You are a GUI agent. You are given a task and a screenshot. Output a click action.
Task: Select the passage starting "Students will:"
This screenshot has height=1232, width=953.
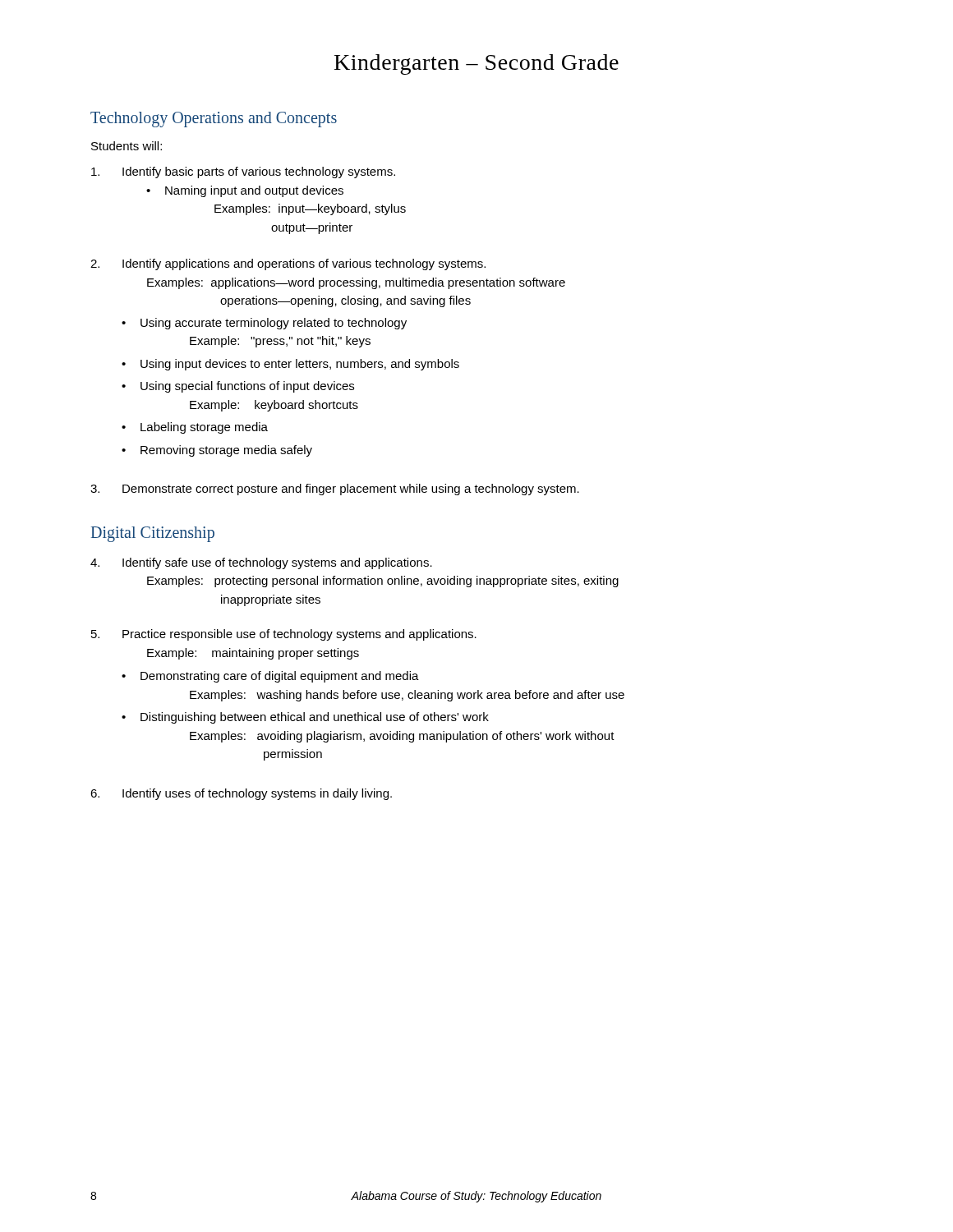pyautogui.click(x=127, y=146)
